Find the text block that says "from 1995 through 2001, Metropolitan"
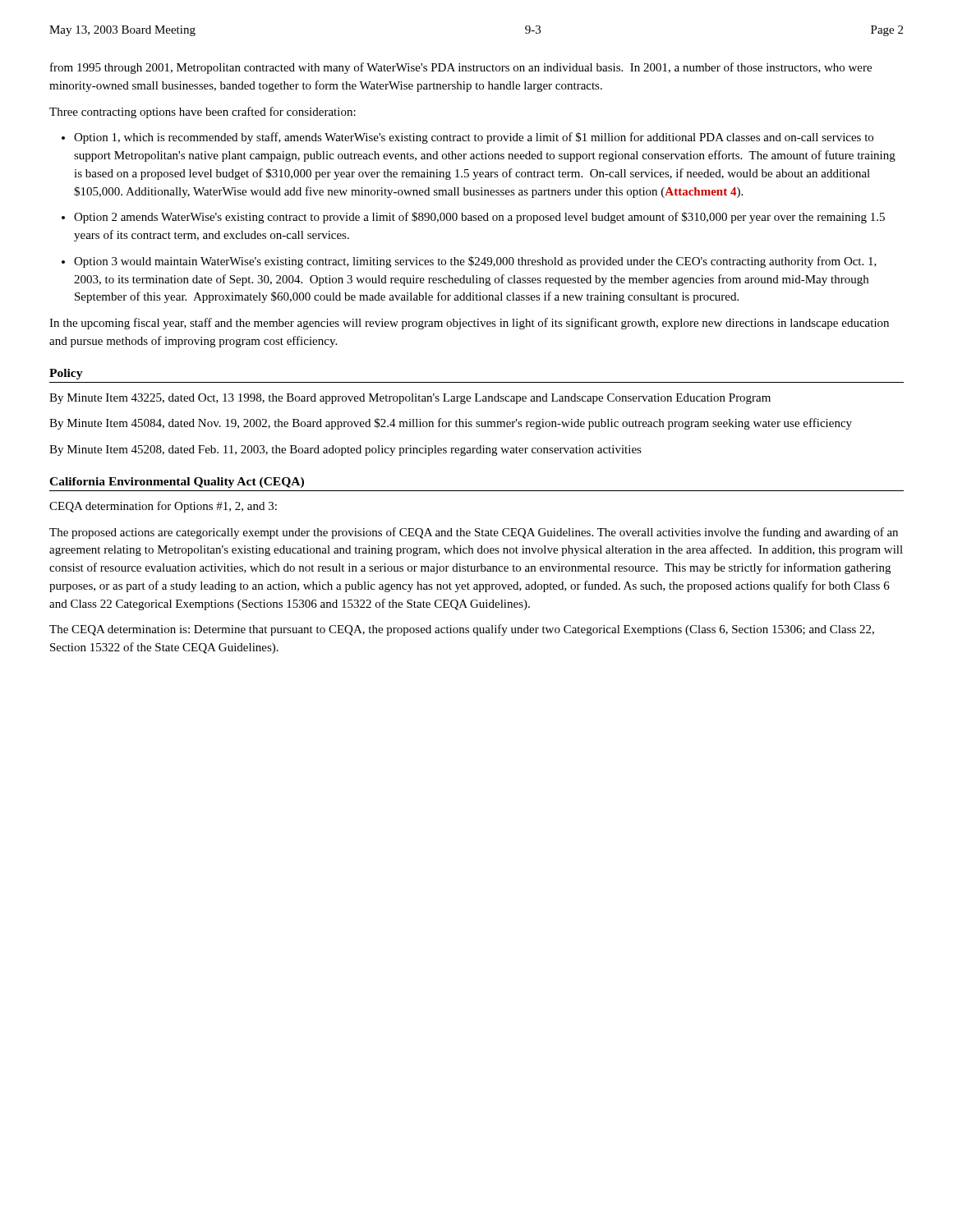This screenshot has height=1232, width=953. 461,76
